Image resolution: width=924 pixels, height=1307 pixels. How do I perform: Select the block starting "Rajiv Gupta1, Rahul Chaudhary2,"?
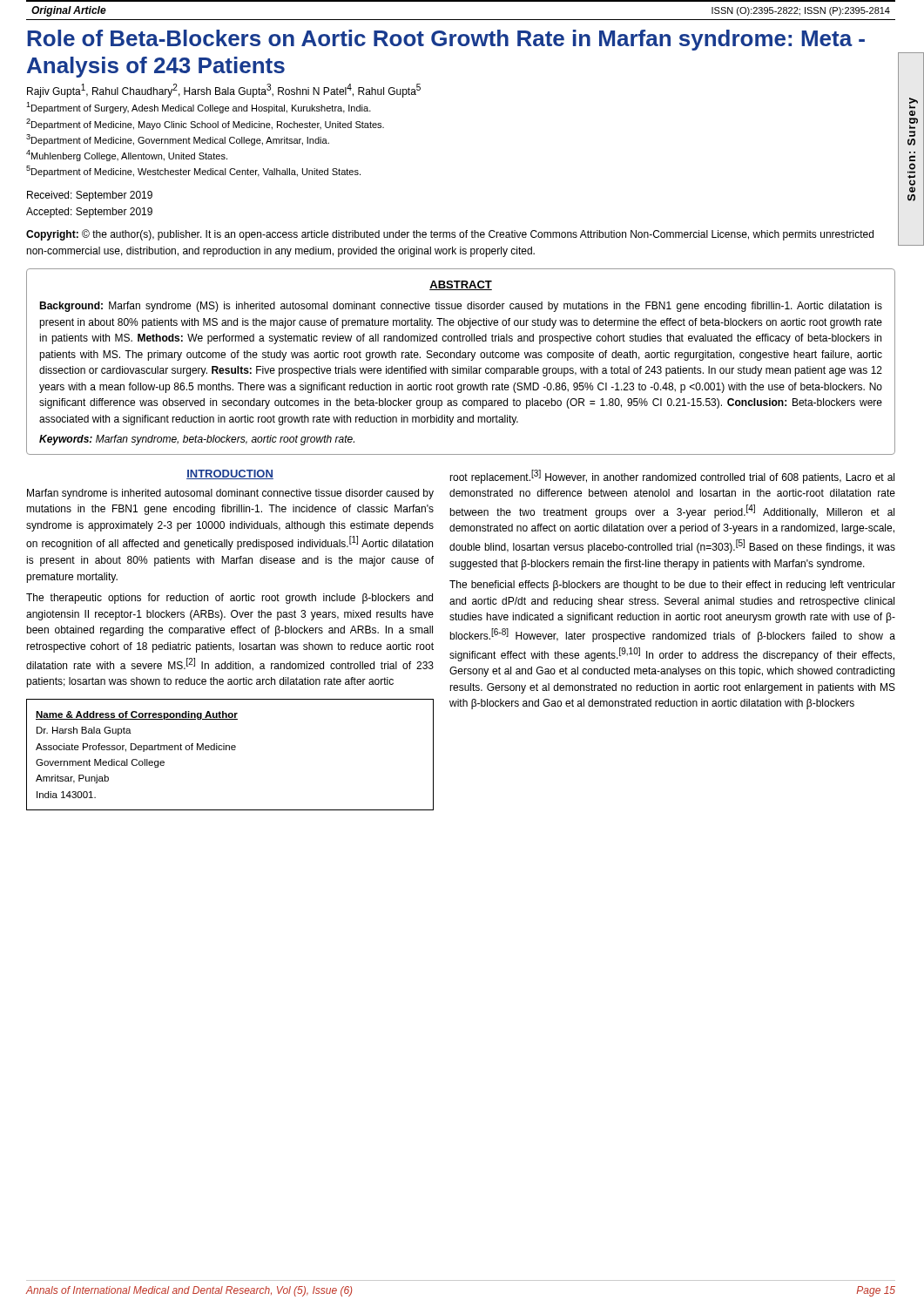coord(224,91)
